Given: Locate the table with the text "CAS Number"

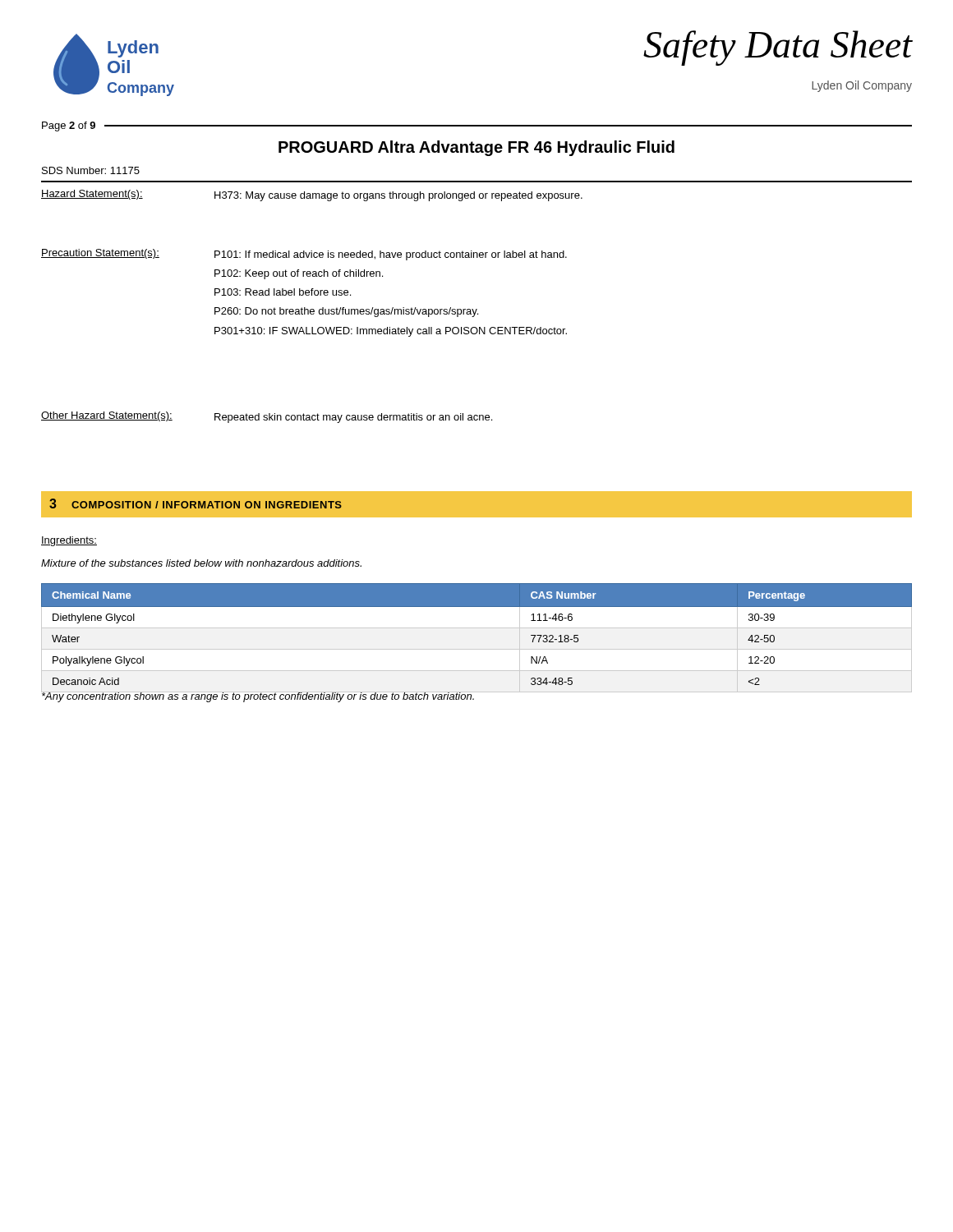Looking at the screenshot, I should 476,638.
